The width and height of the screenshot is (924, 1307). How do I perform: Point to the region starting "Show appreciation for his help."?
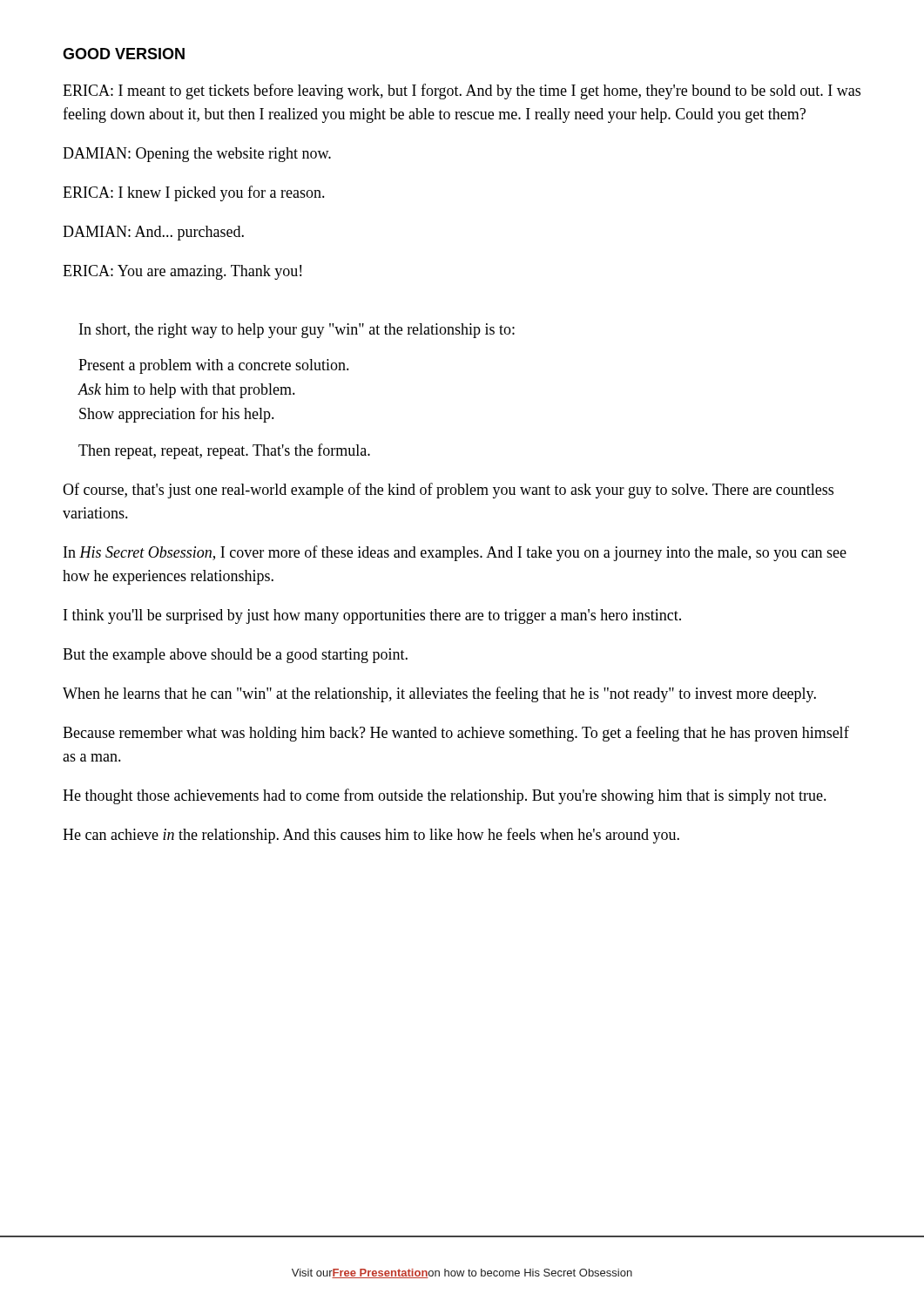coord(177,414)
